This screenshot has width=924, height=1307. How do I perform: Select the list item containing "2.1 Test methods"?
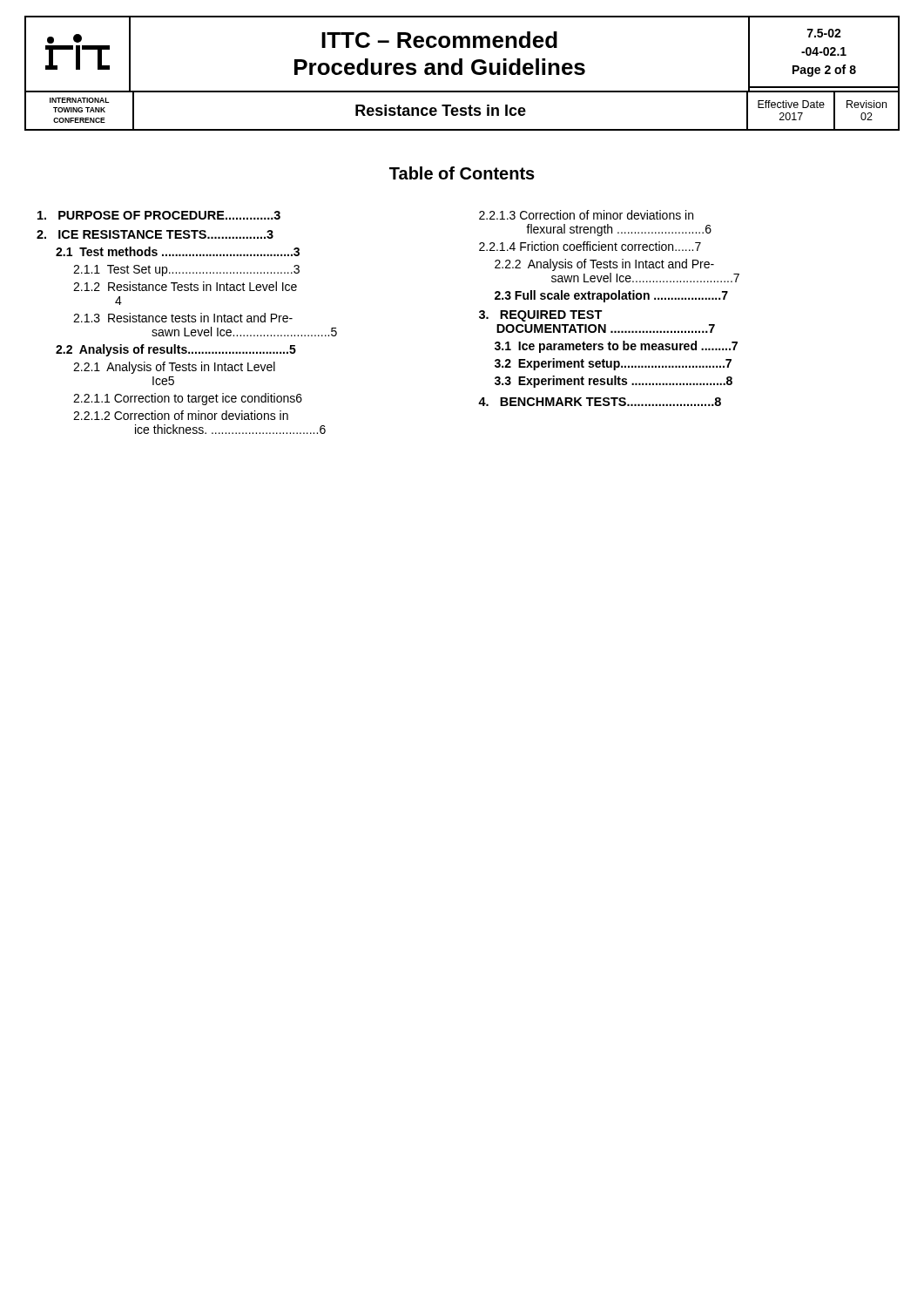(x=178, y=252)
